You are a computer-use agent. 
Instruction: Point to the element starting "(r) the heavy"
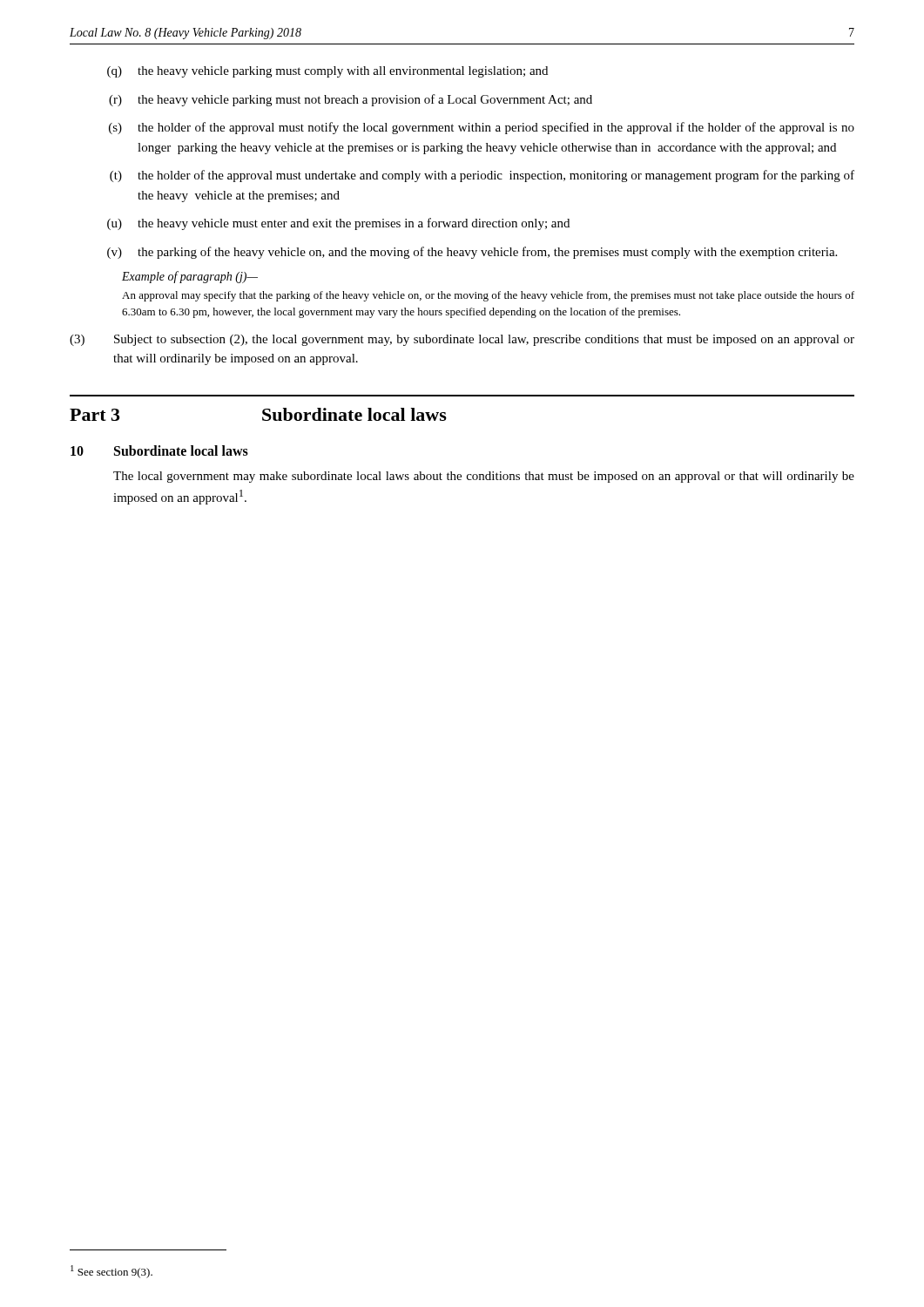[x=462, y=99]
